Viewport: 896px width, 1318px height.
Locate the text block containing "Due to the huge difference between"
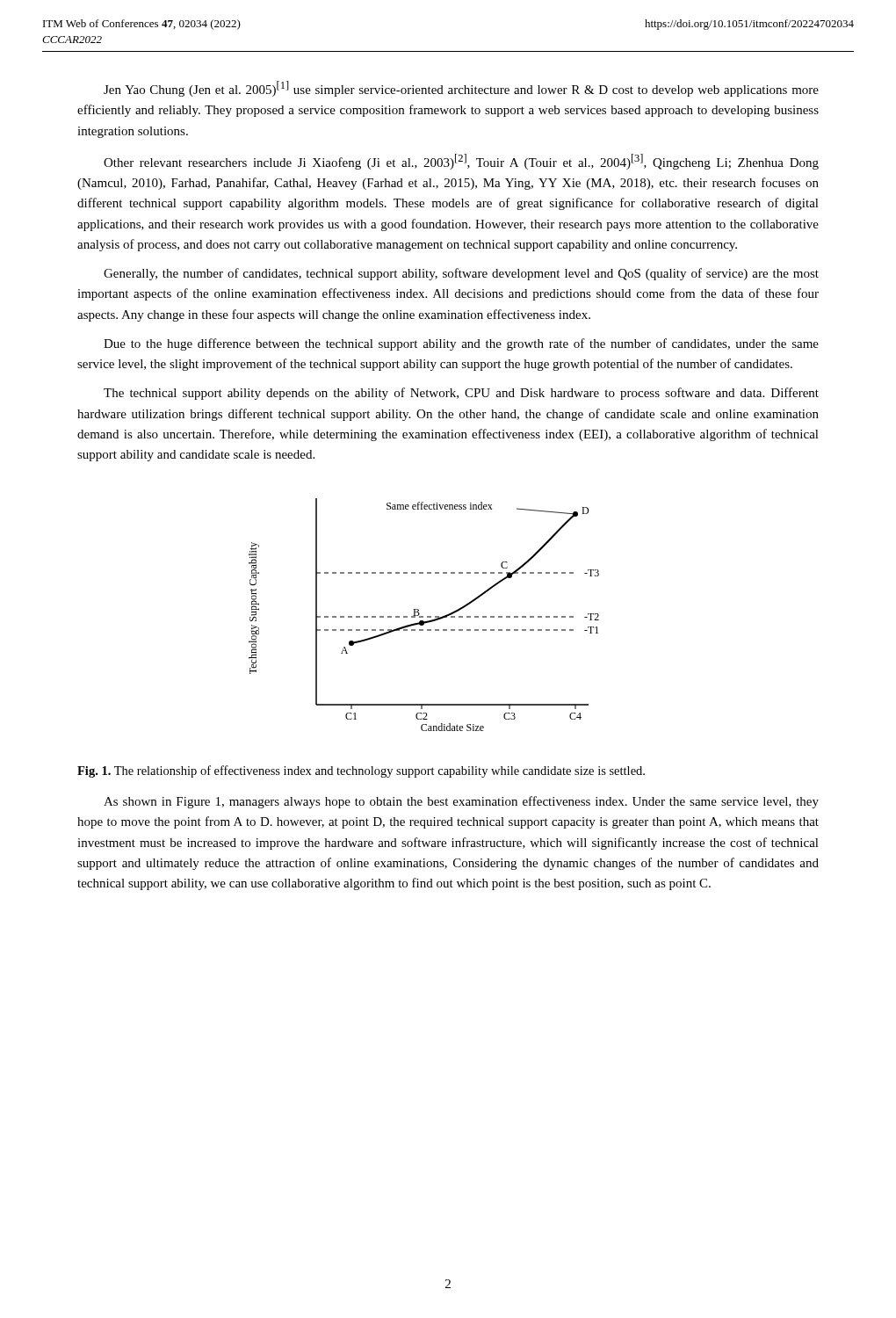448,354
